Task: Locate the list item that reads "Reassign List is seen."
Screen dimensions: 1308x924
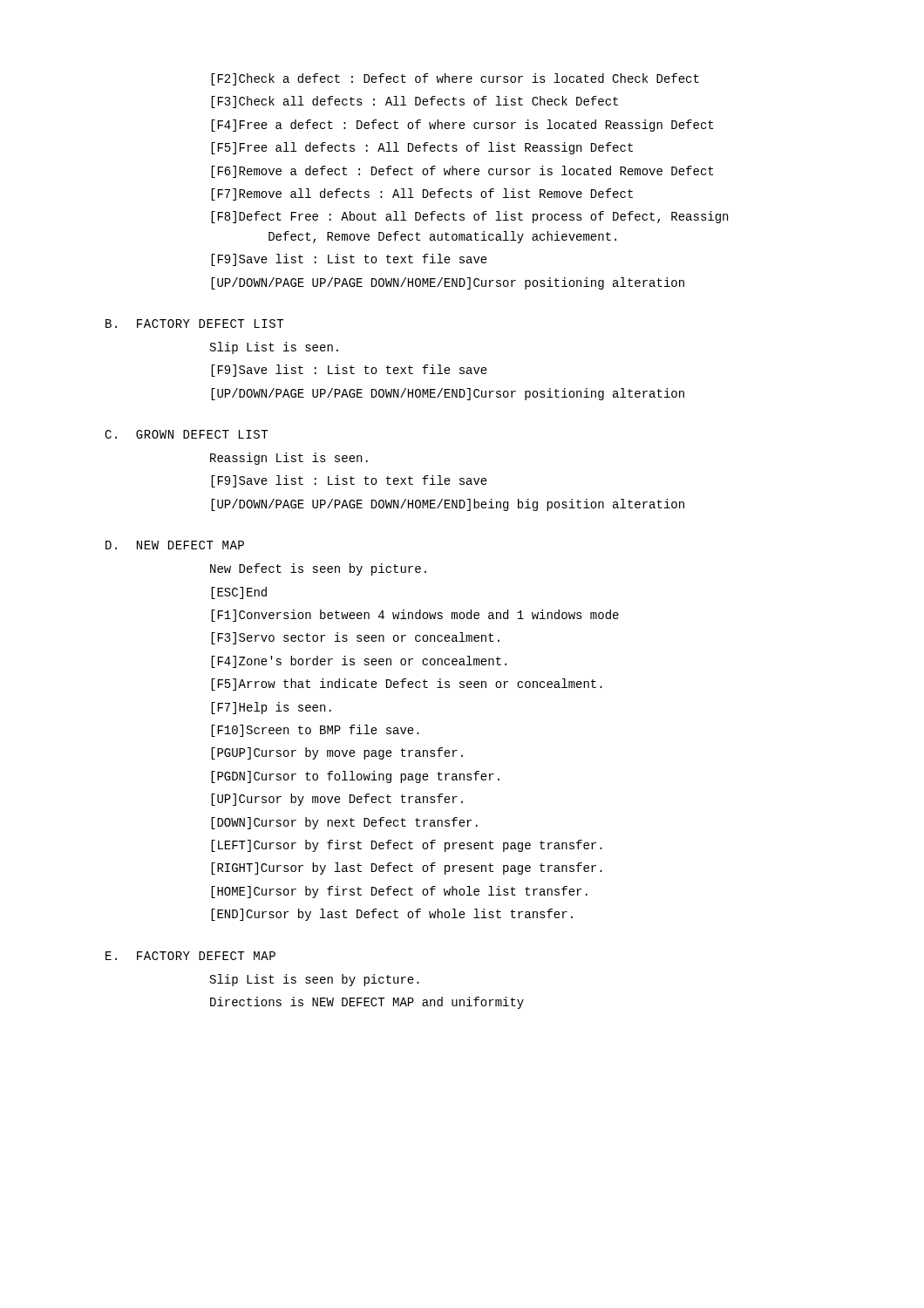Action: [290, 459]
